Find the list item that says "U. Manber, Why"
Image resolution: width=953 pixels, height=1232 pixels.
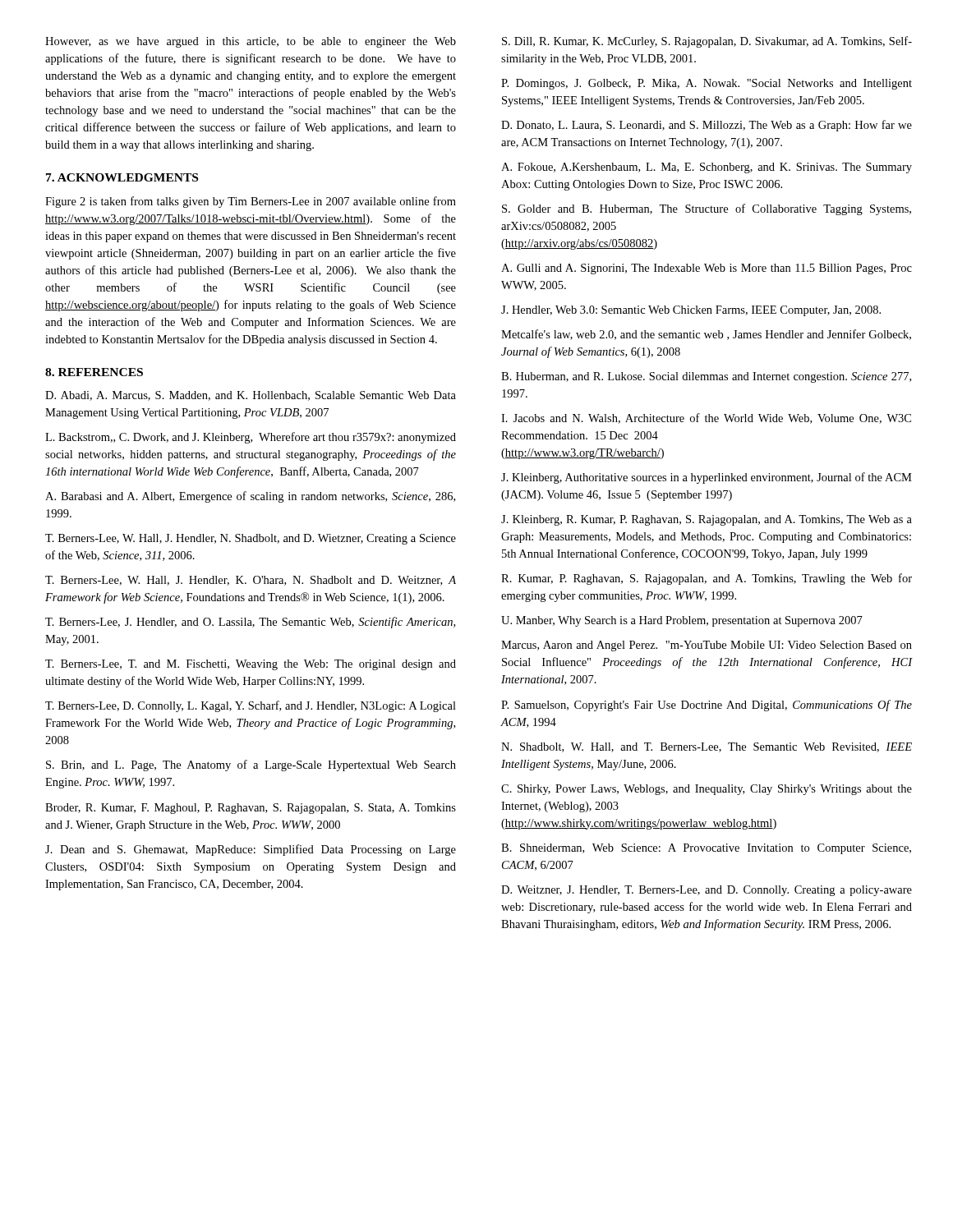pos(707,621)
